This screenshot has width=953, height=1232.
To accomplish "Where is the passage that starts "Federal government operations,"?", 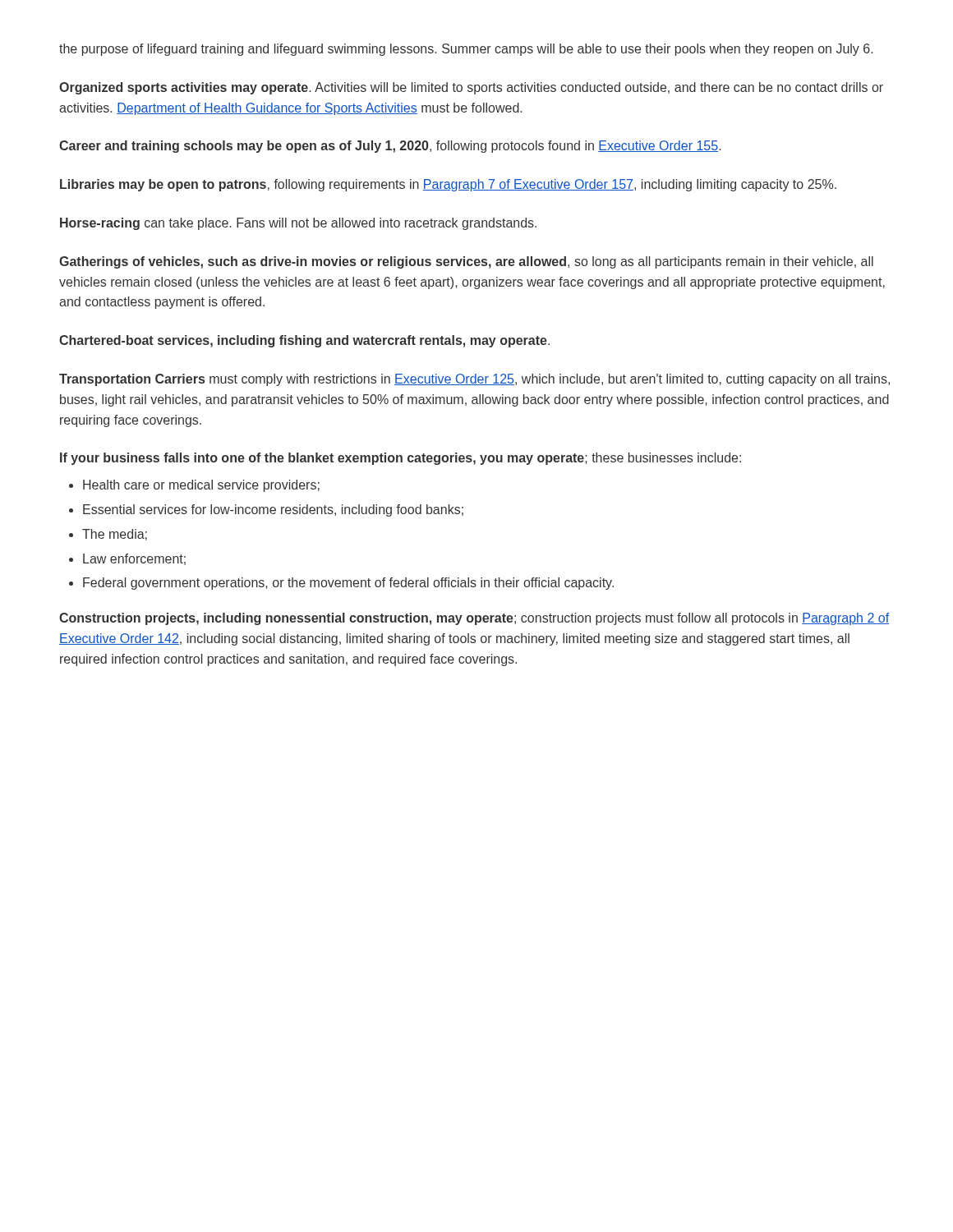I will point(348,583).
